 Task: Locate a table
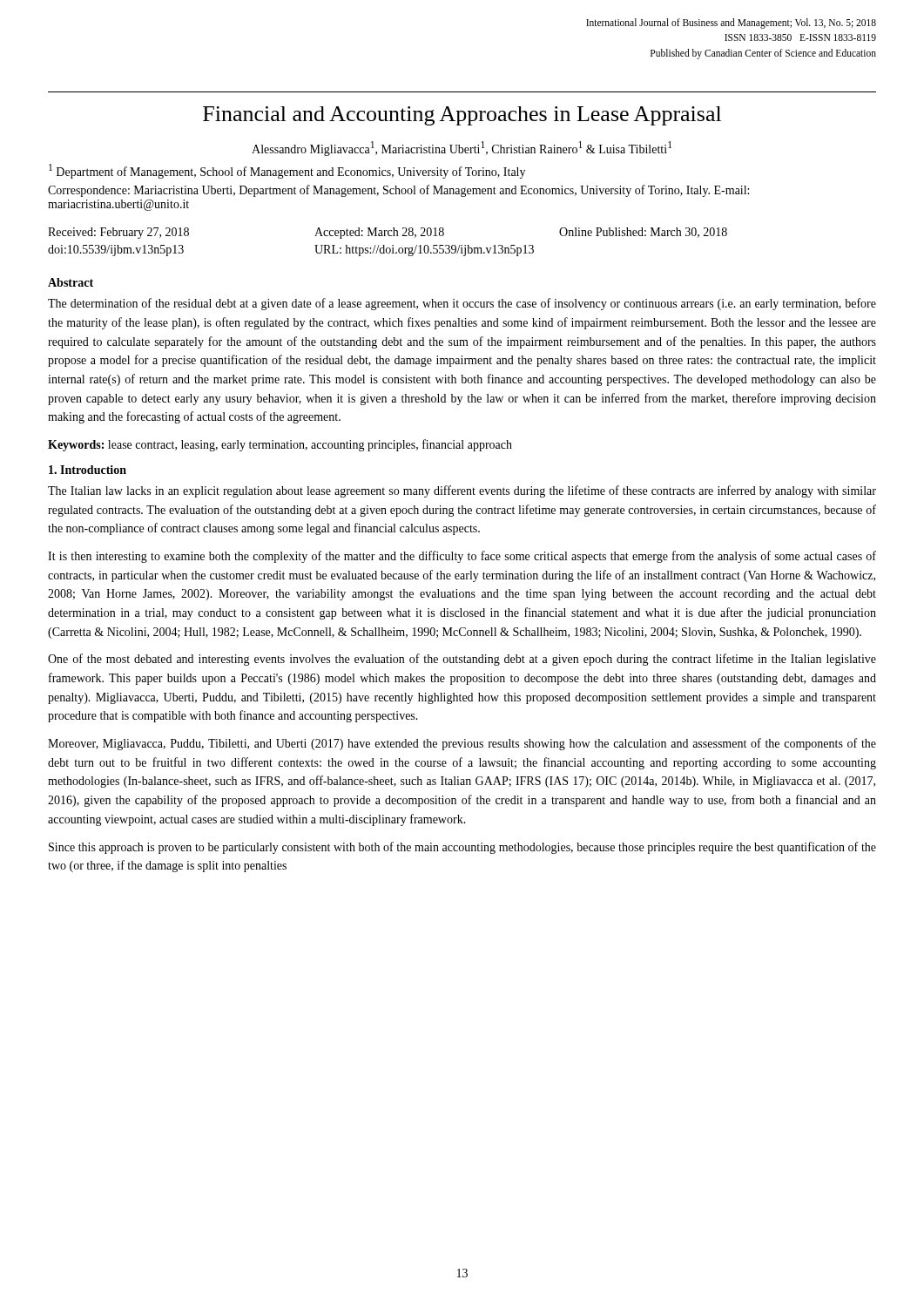click(x=462, y=242)
